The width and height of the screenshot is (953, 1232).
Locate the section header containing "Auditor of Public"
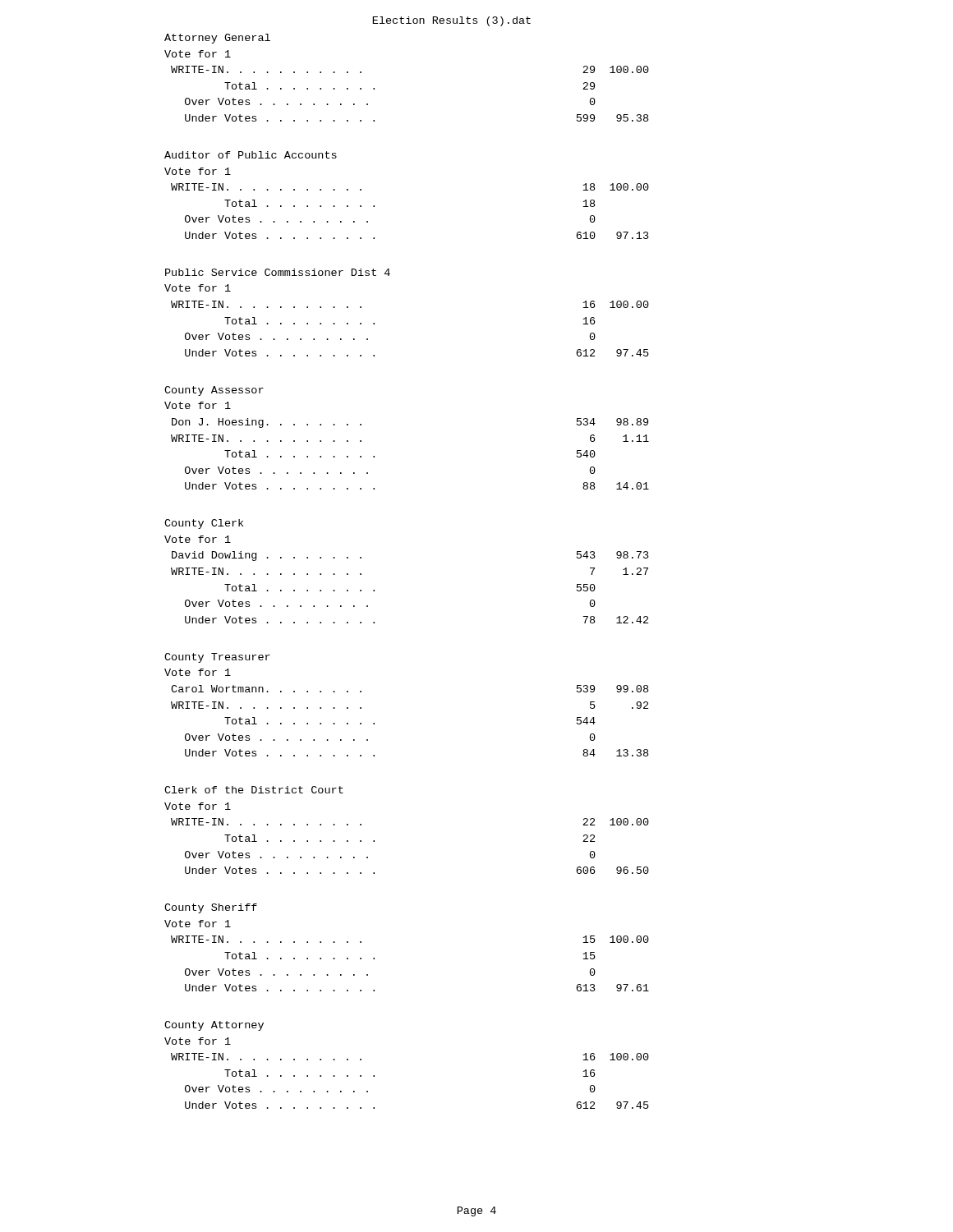[251, 164]
